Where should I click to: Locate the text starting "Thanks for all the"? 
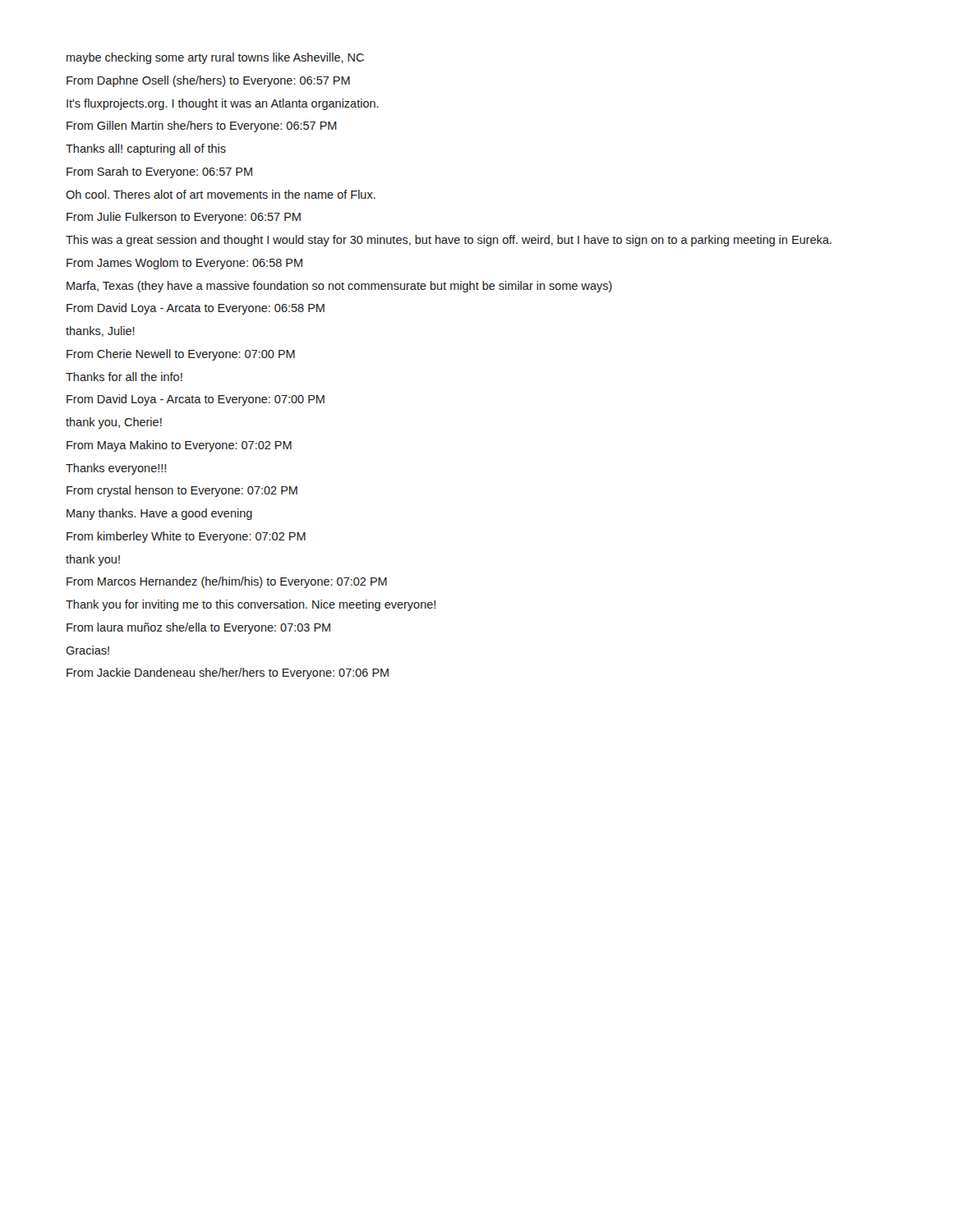pos(124,377)
